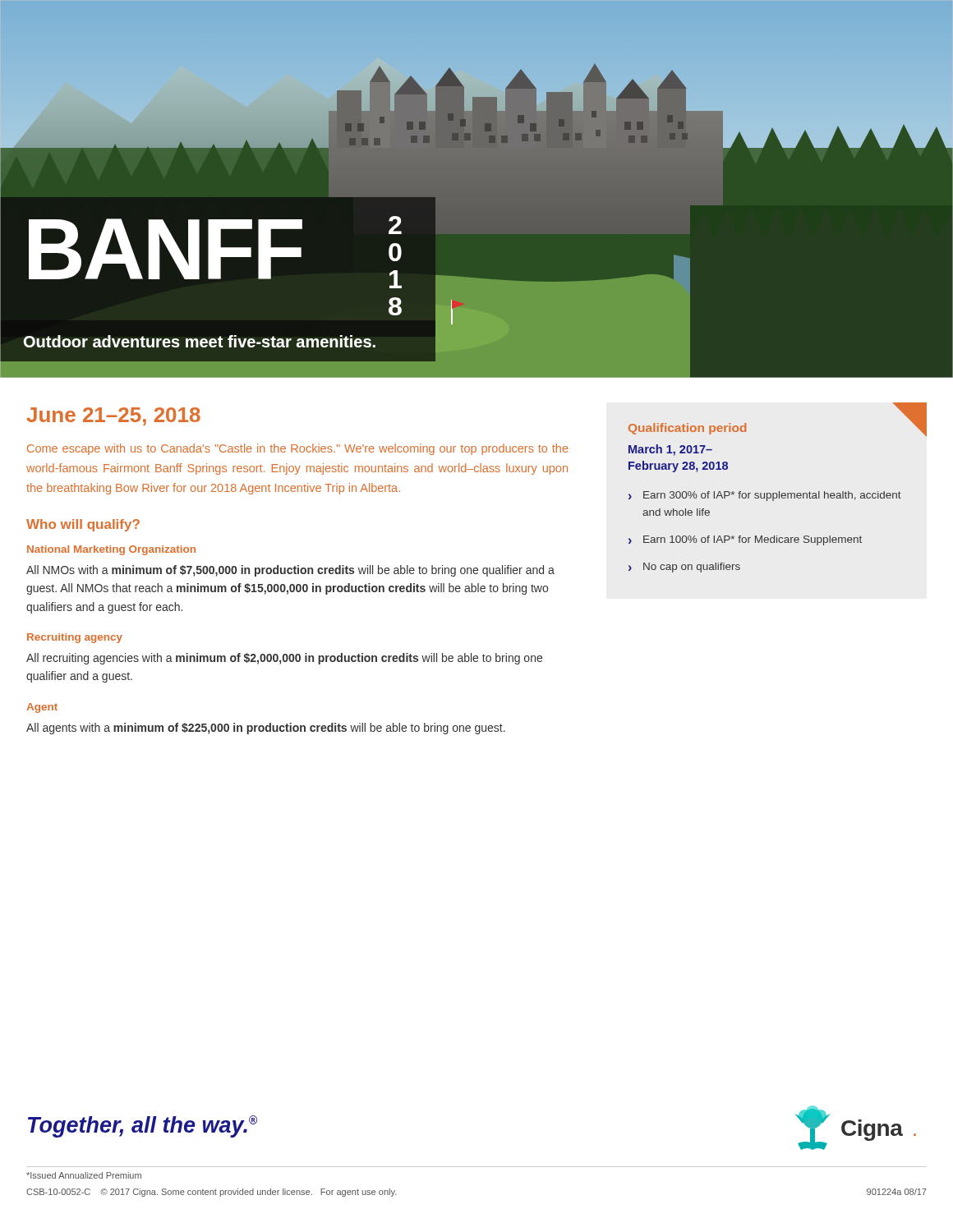Screen dimensions: 1232x953
Task: Select the passage starting "Come escape with us to Canada's "Castle"
Action: (x=297, y=468)
